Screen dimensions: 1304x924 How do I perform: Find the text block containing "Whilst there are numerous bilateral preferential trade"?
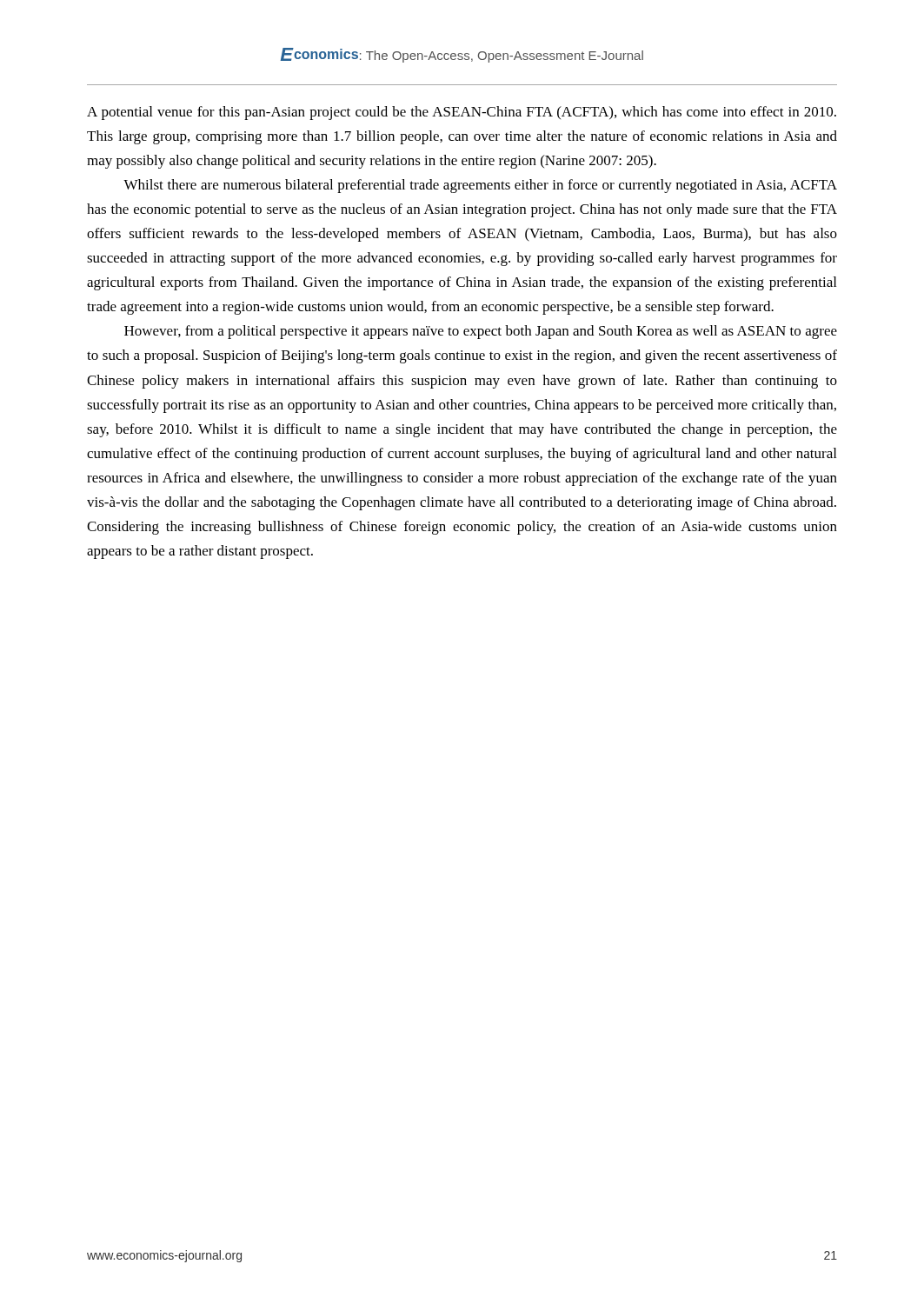click(462, 246)
